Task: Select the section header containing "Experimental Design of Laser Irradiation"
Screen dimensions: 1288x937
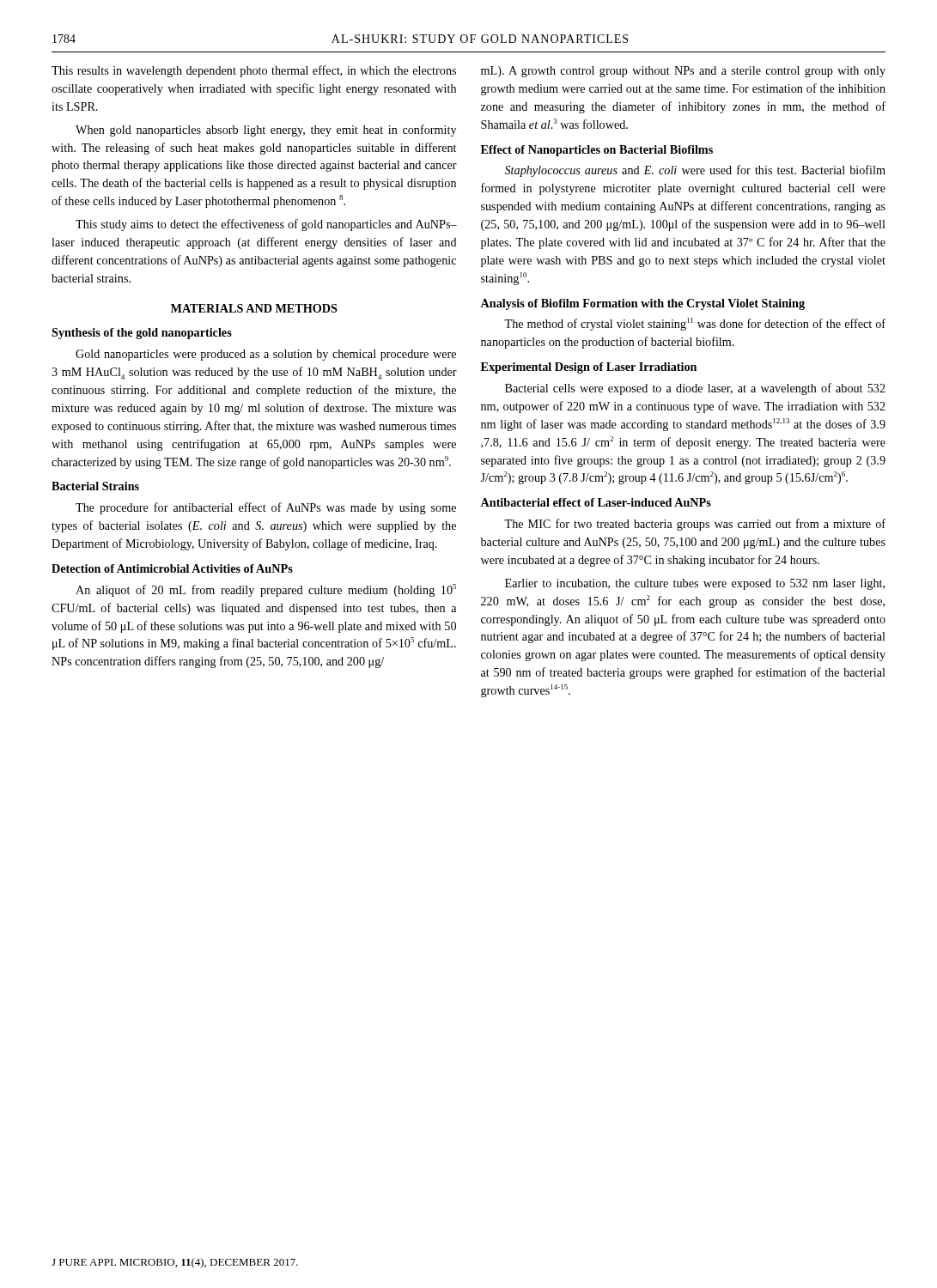Action: [683, 367]
